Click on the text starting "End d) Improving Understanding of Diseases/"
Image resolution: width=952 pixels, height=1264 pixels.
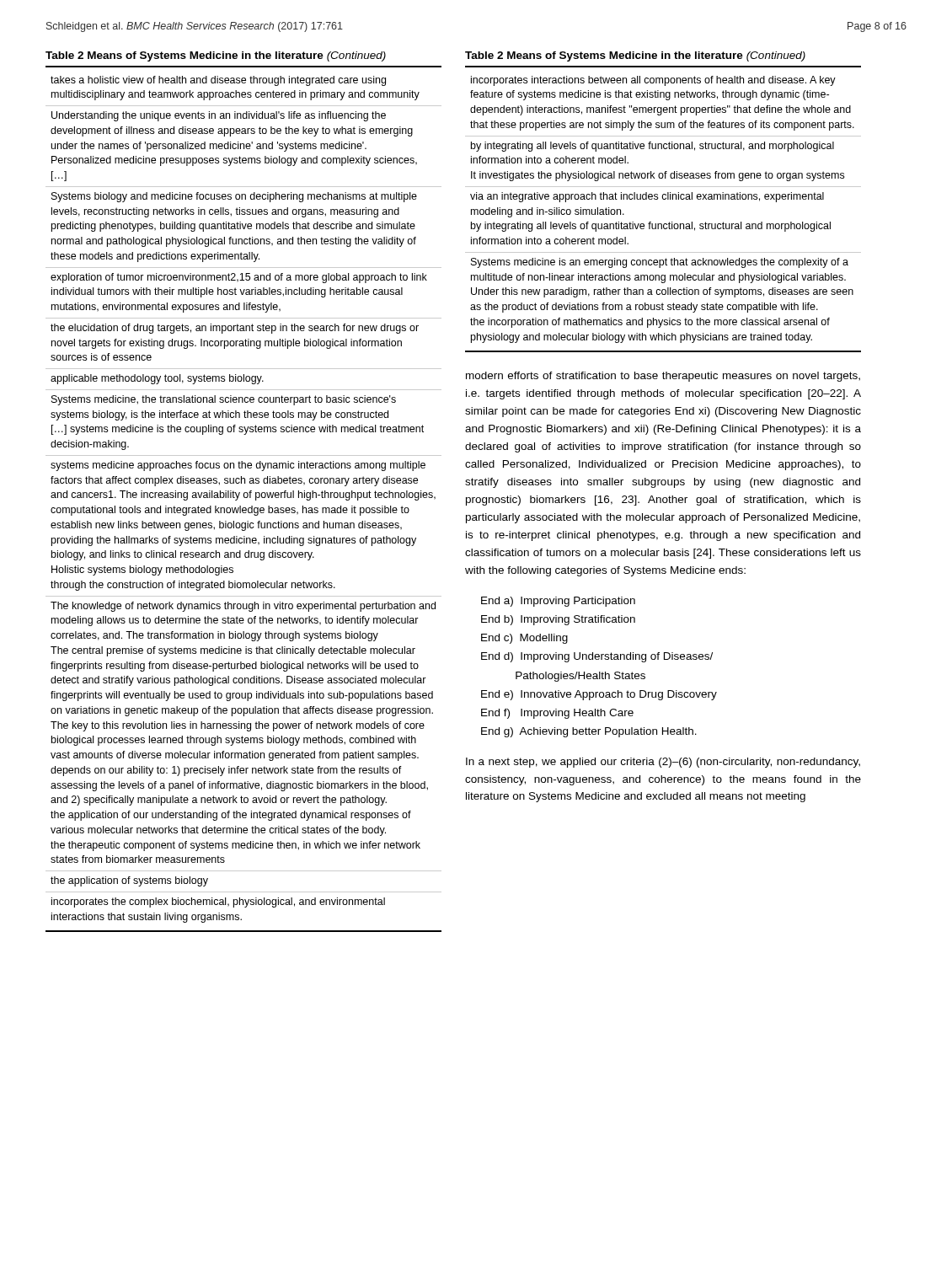point(597,666)
